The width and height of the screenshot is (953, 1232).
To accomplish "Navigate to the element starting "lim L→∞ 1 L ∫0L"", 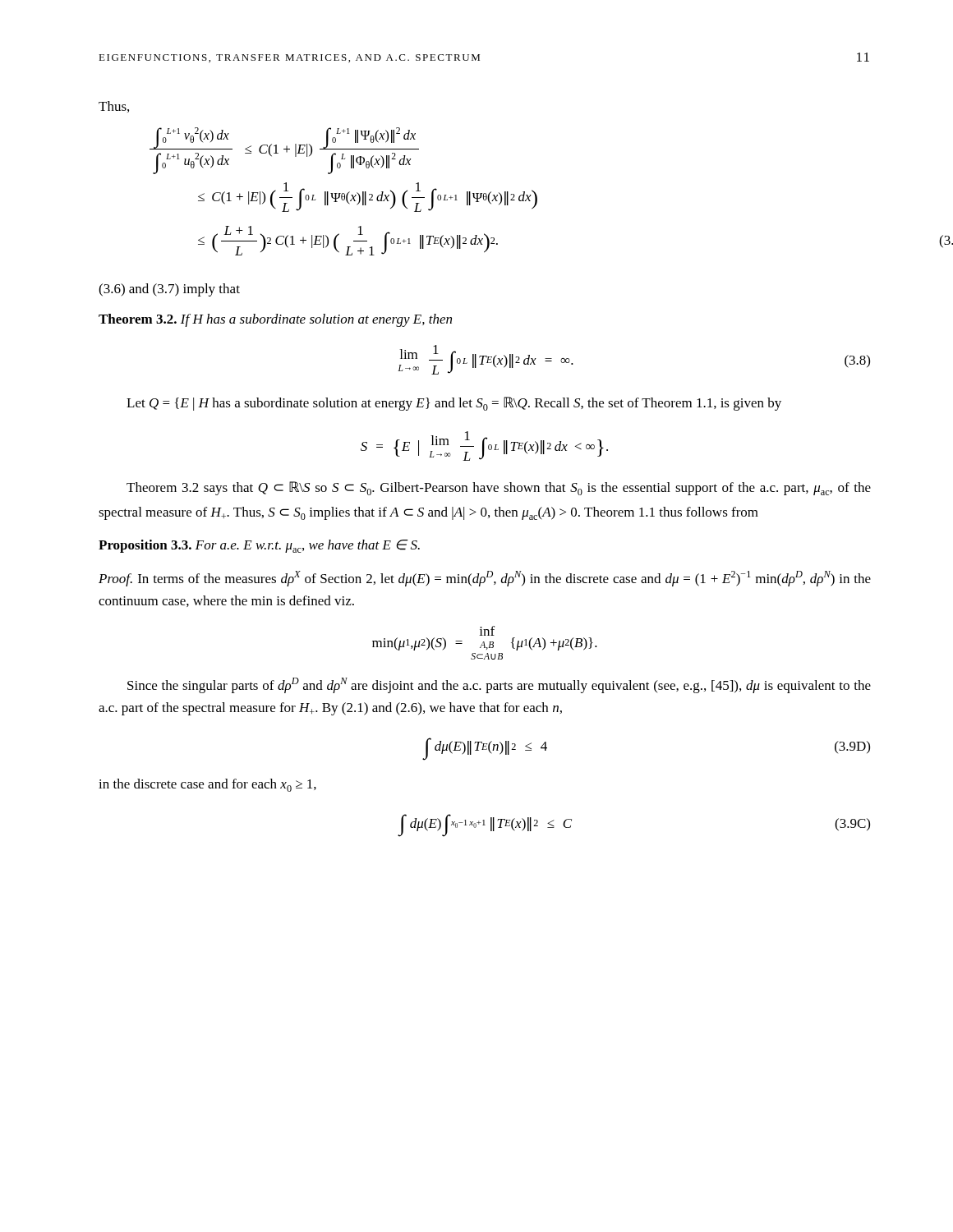I will [x=475, y=359].
